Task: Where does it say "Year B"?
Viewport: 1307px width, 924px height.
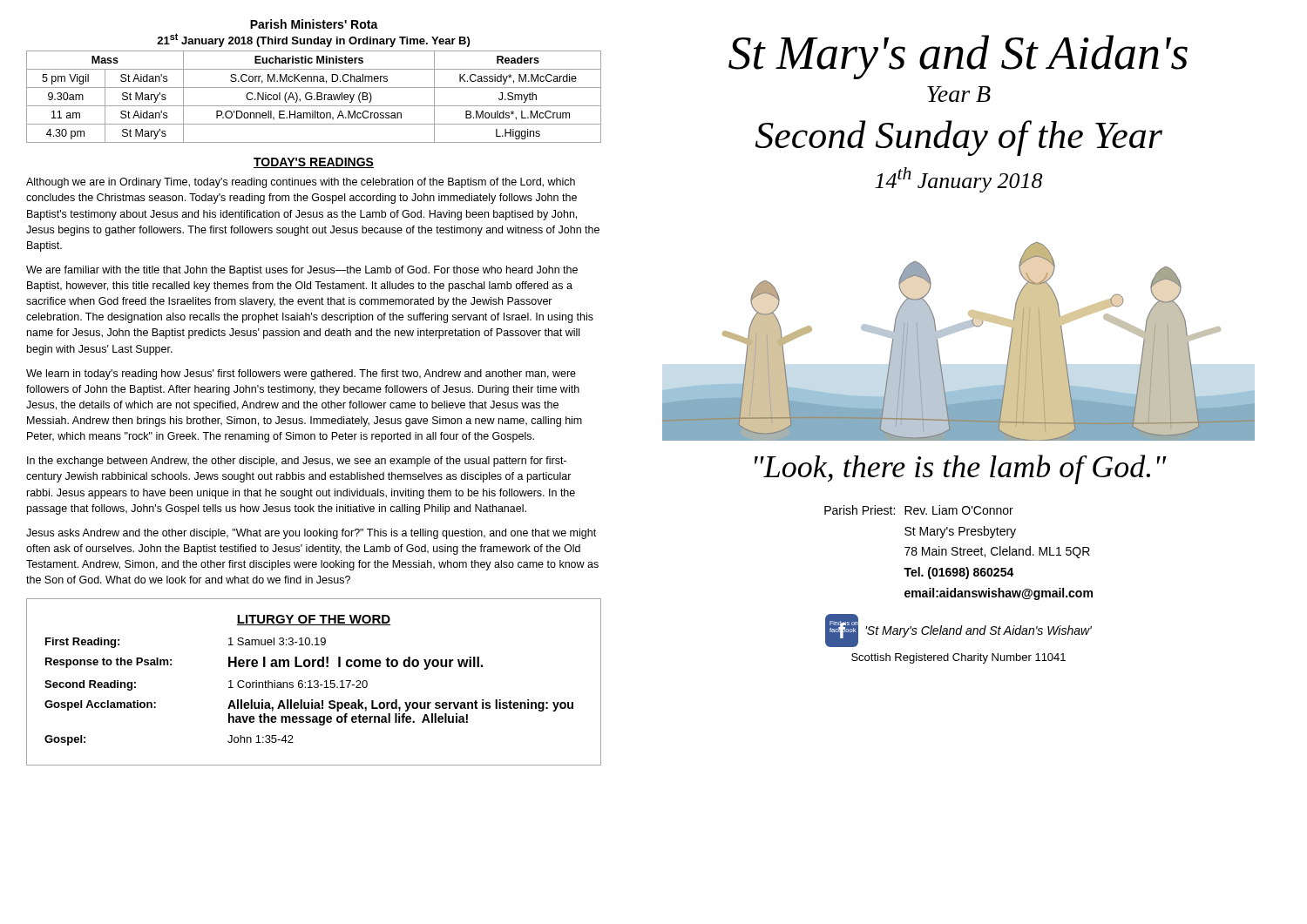Action: tap(958, 94)
